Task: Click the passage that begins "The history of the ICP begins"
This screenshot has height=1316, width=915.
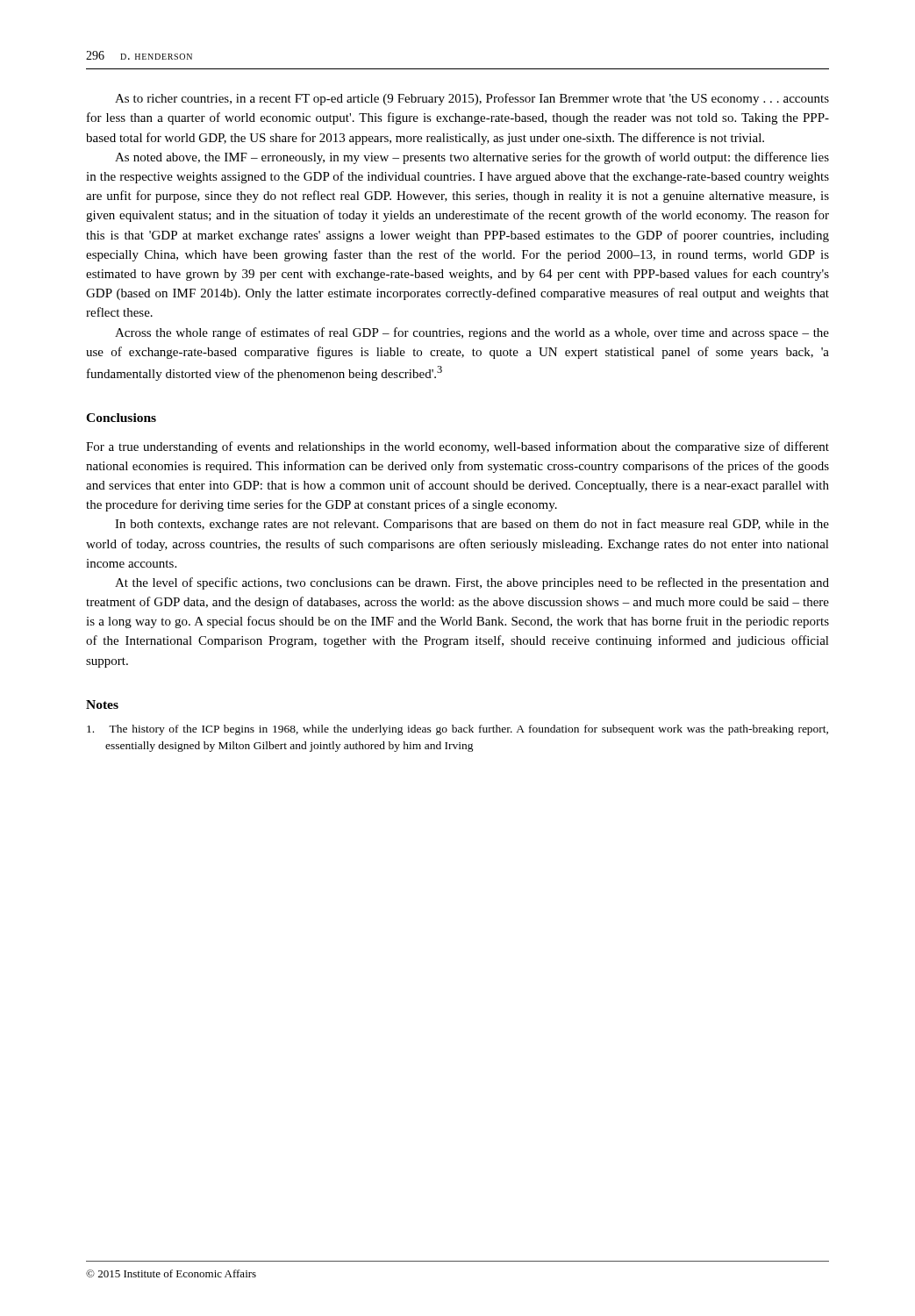Action: click(x=458, y=738)
